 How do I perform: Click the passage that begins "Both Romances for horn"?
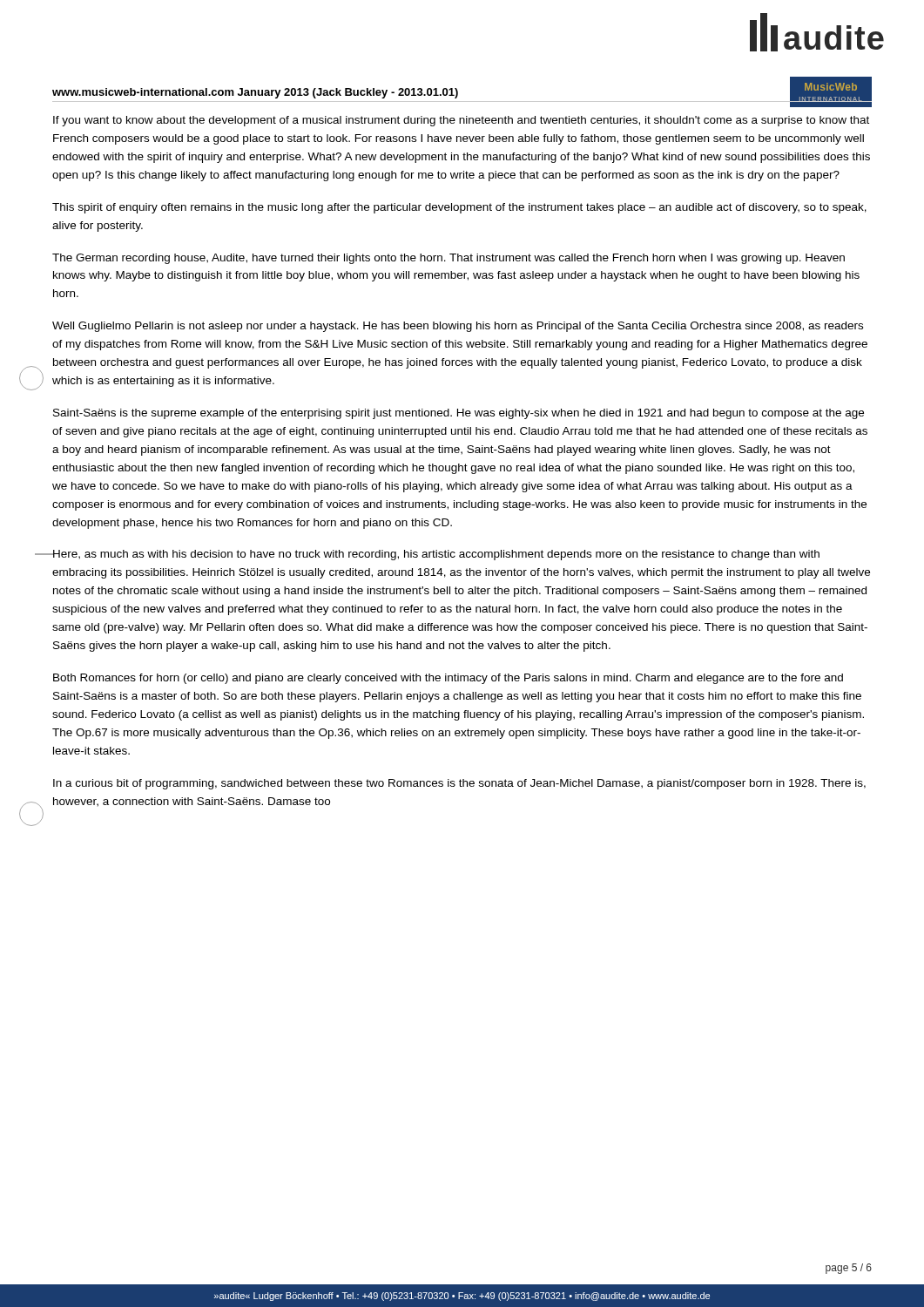[x=459, y=714]
